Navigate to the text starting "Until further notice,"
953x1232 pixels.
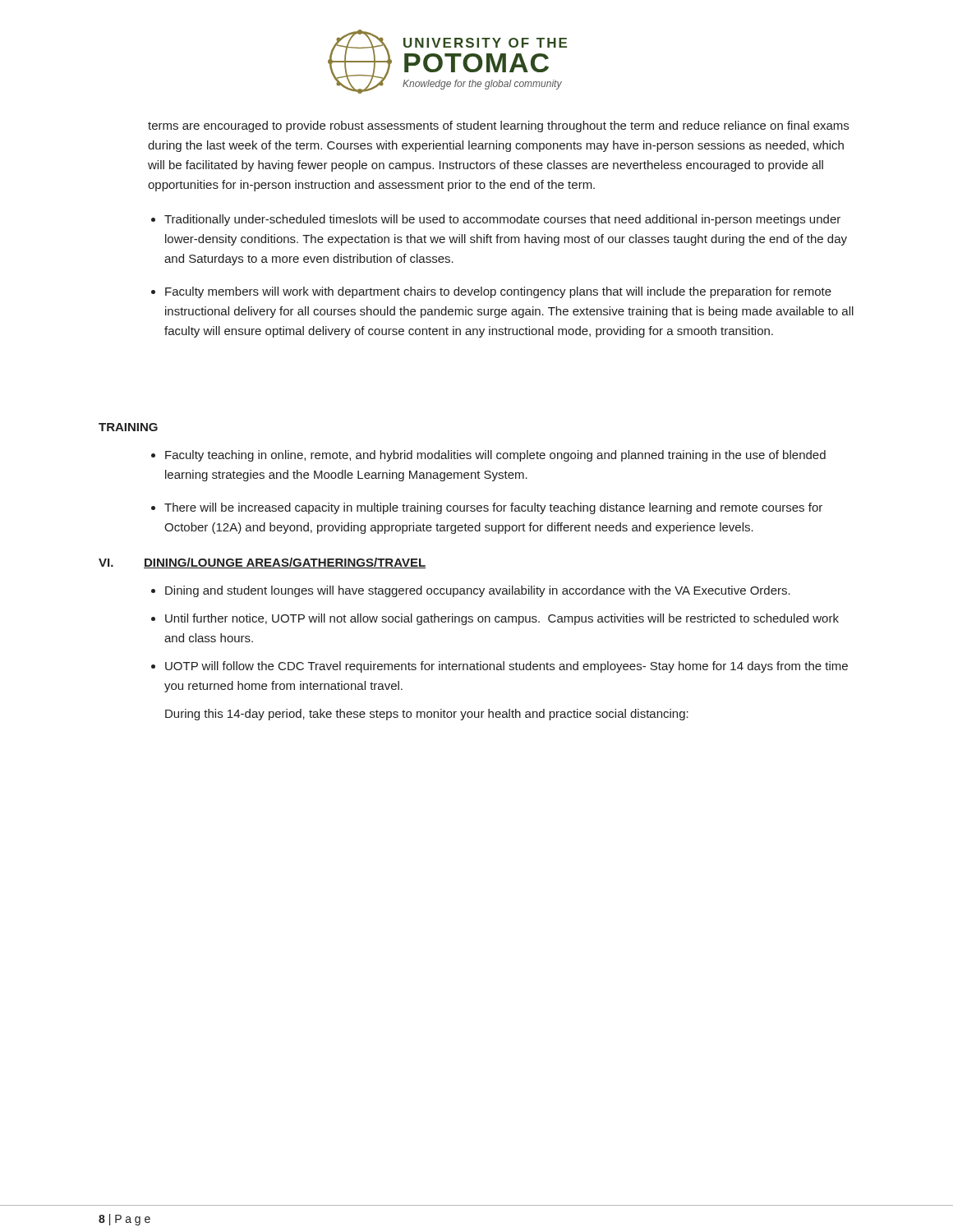pos(502,628)
